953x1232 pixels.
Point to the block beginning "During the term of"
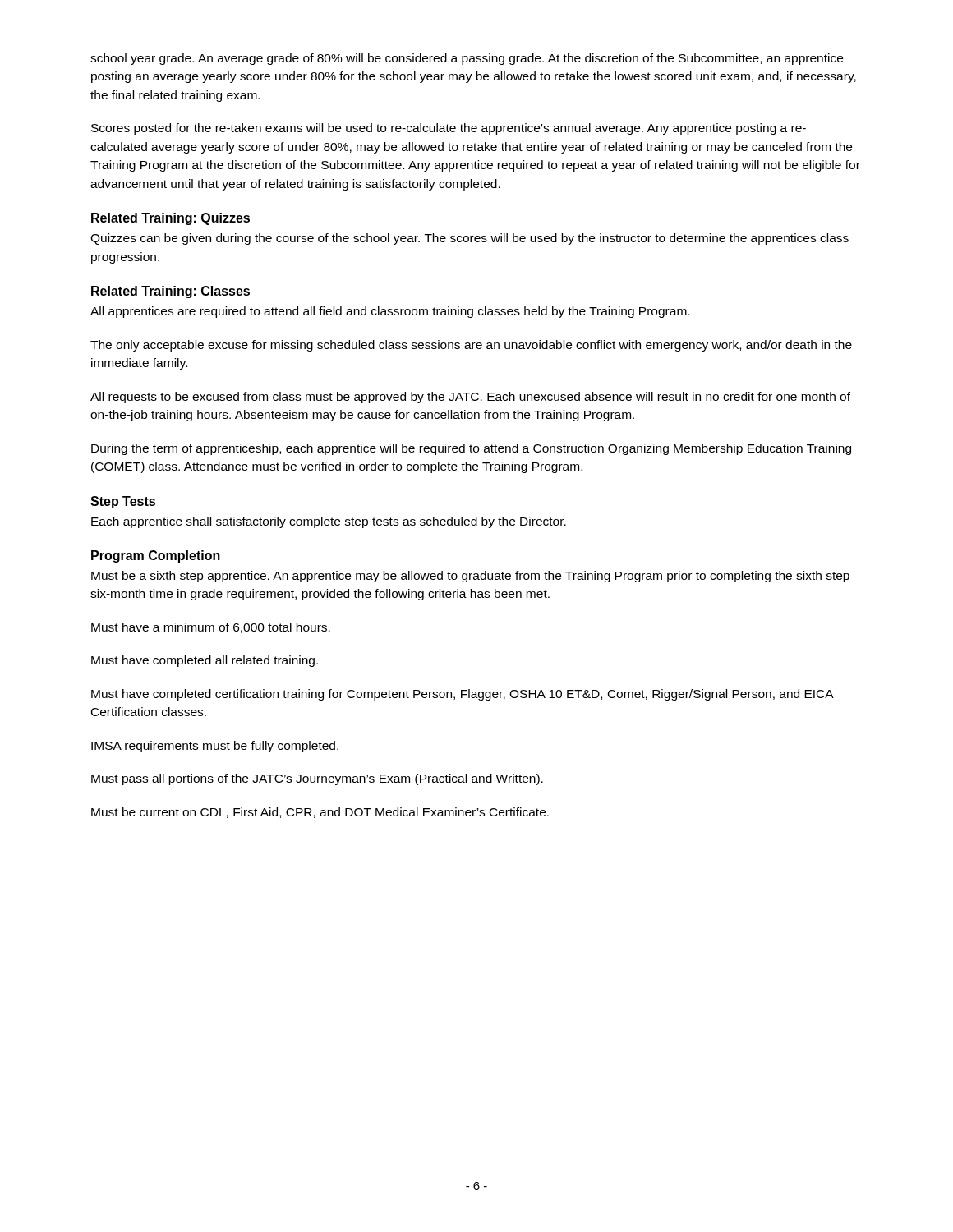pyautogui.click(x=471, y=457)
